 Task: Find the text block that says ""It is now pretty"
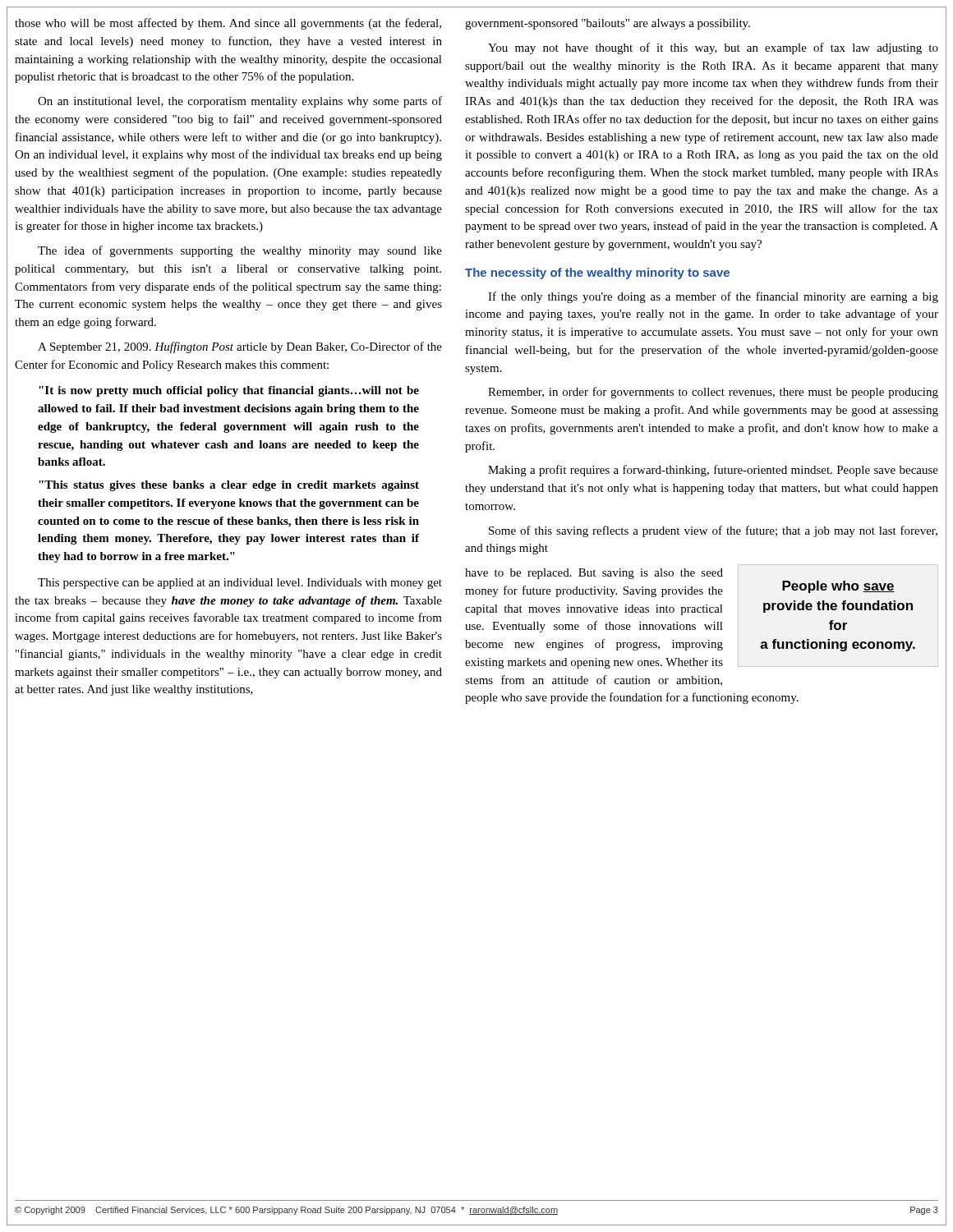tap(228, 474)
